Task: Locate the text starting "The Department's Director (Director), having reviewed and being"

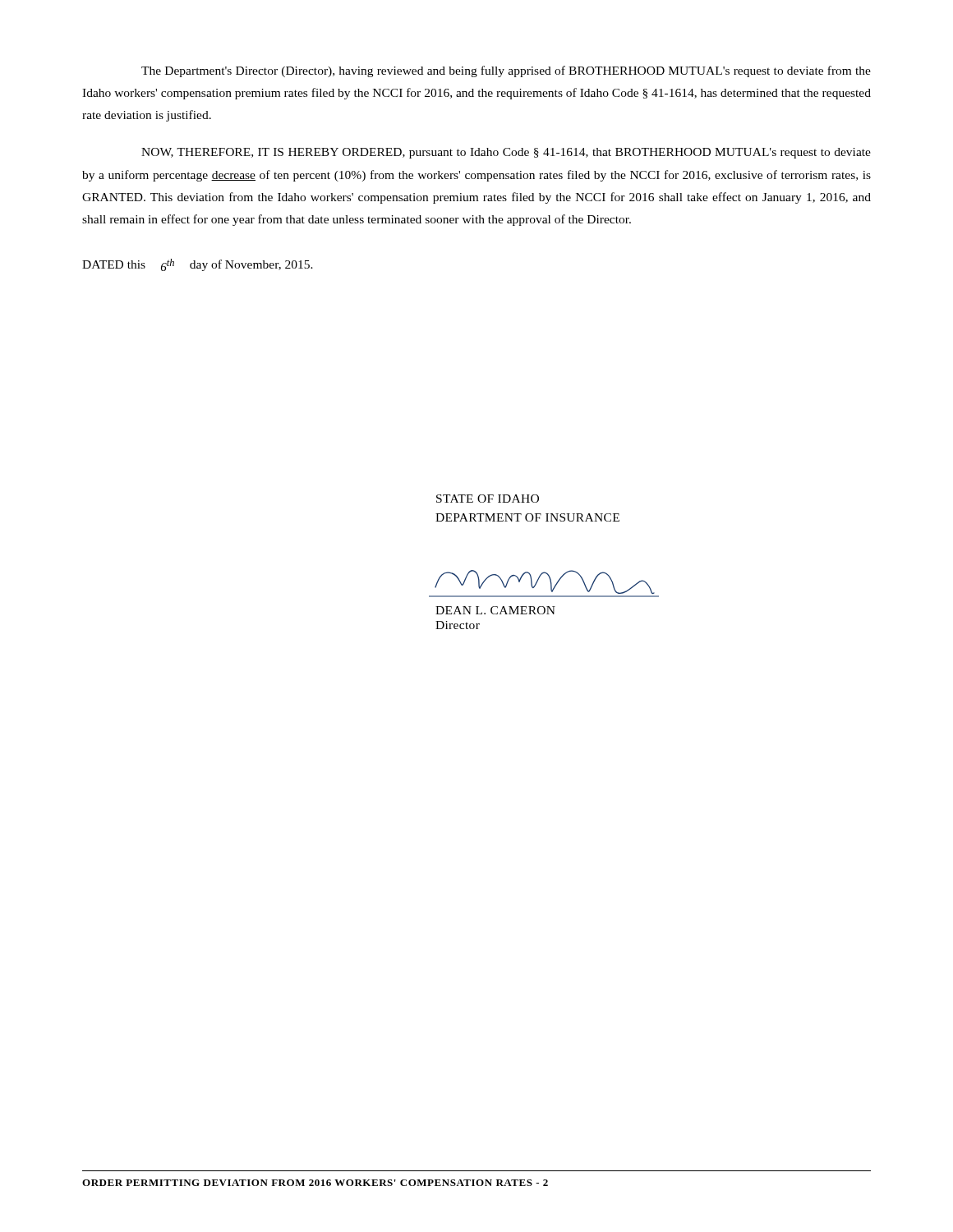Action: [476, 92]
